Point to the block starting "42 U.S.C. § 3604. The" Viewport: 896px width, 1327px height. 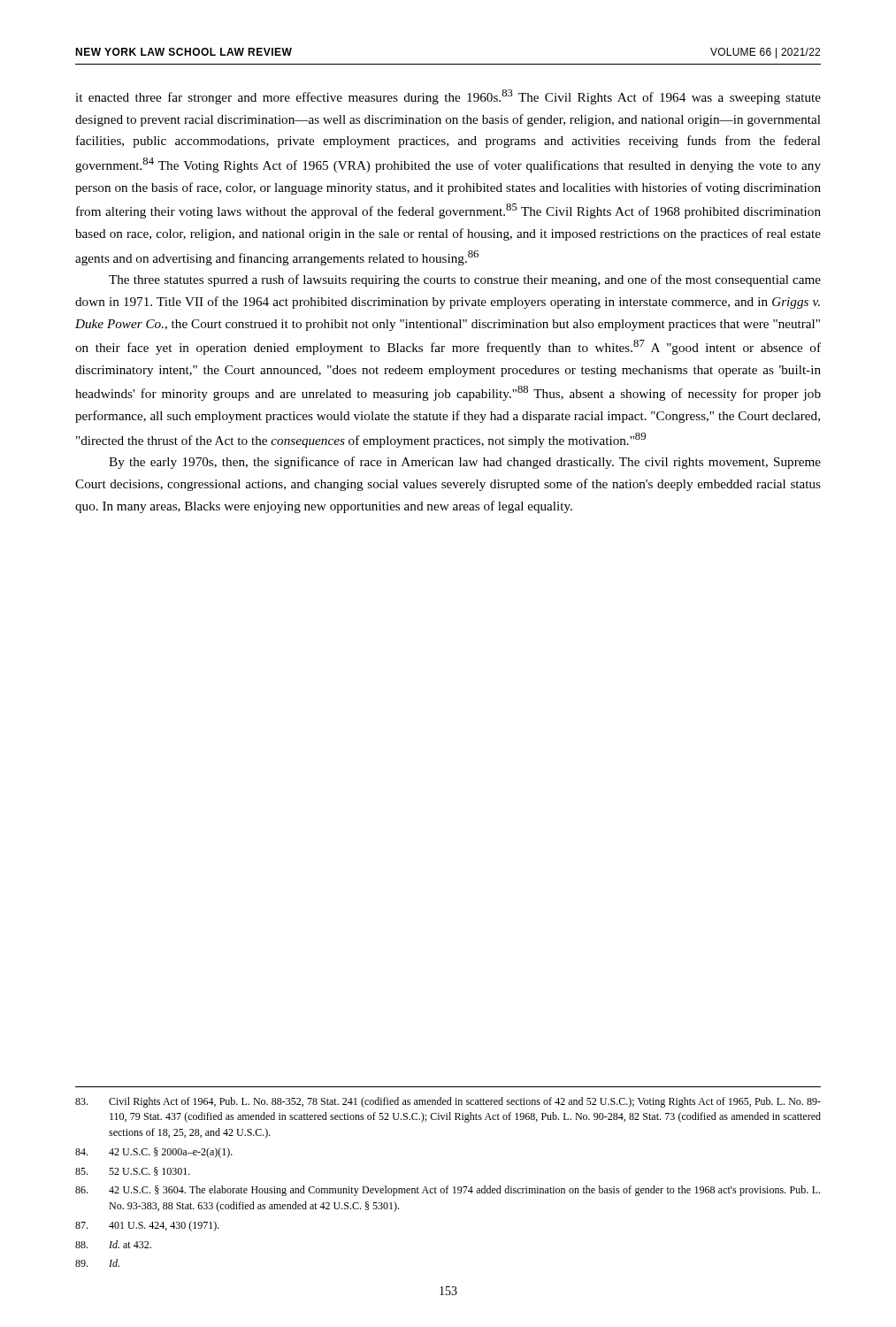[448, 1199]
